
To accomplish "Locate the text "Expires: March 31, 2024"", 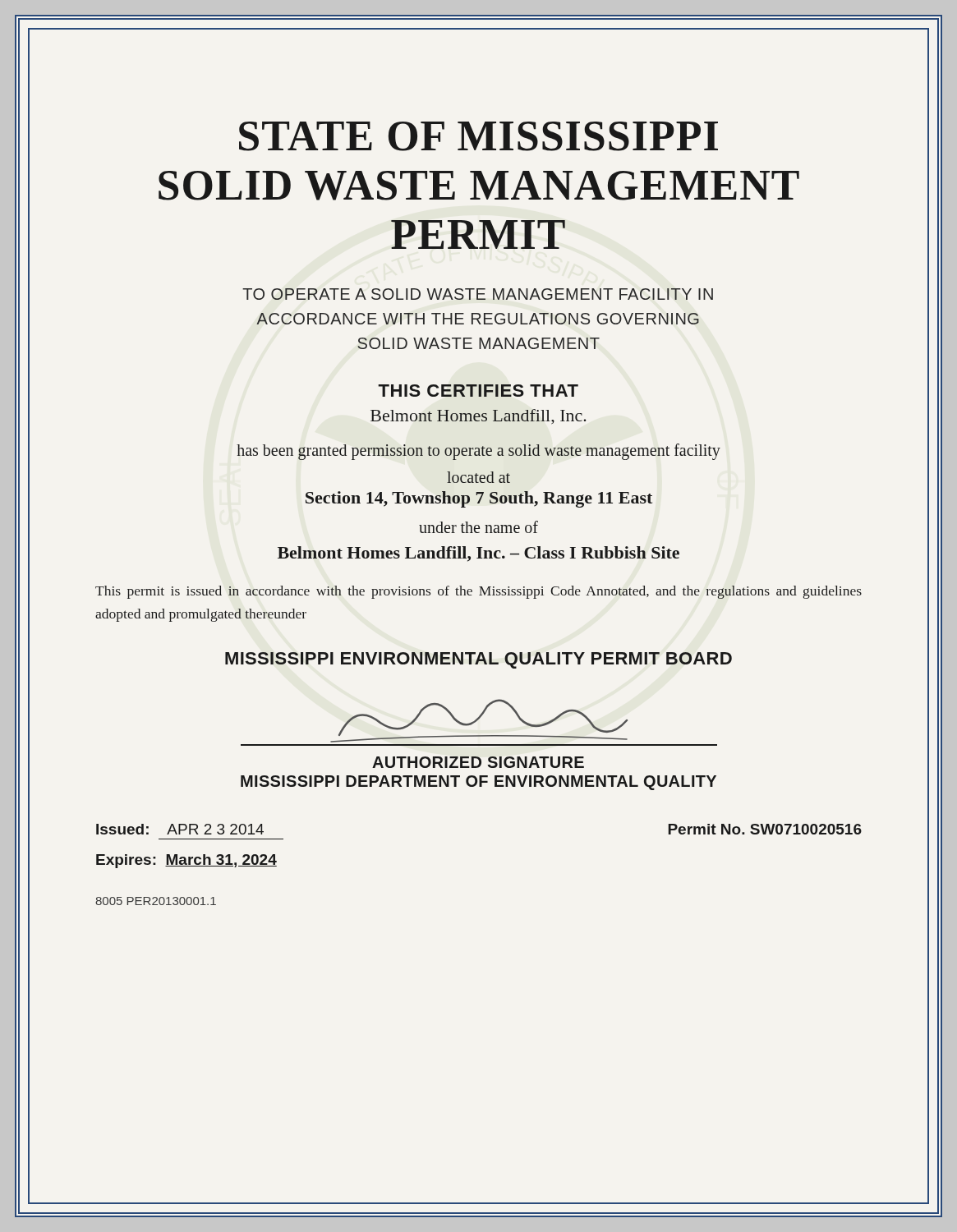I will 186,859.
